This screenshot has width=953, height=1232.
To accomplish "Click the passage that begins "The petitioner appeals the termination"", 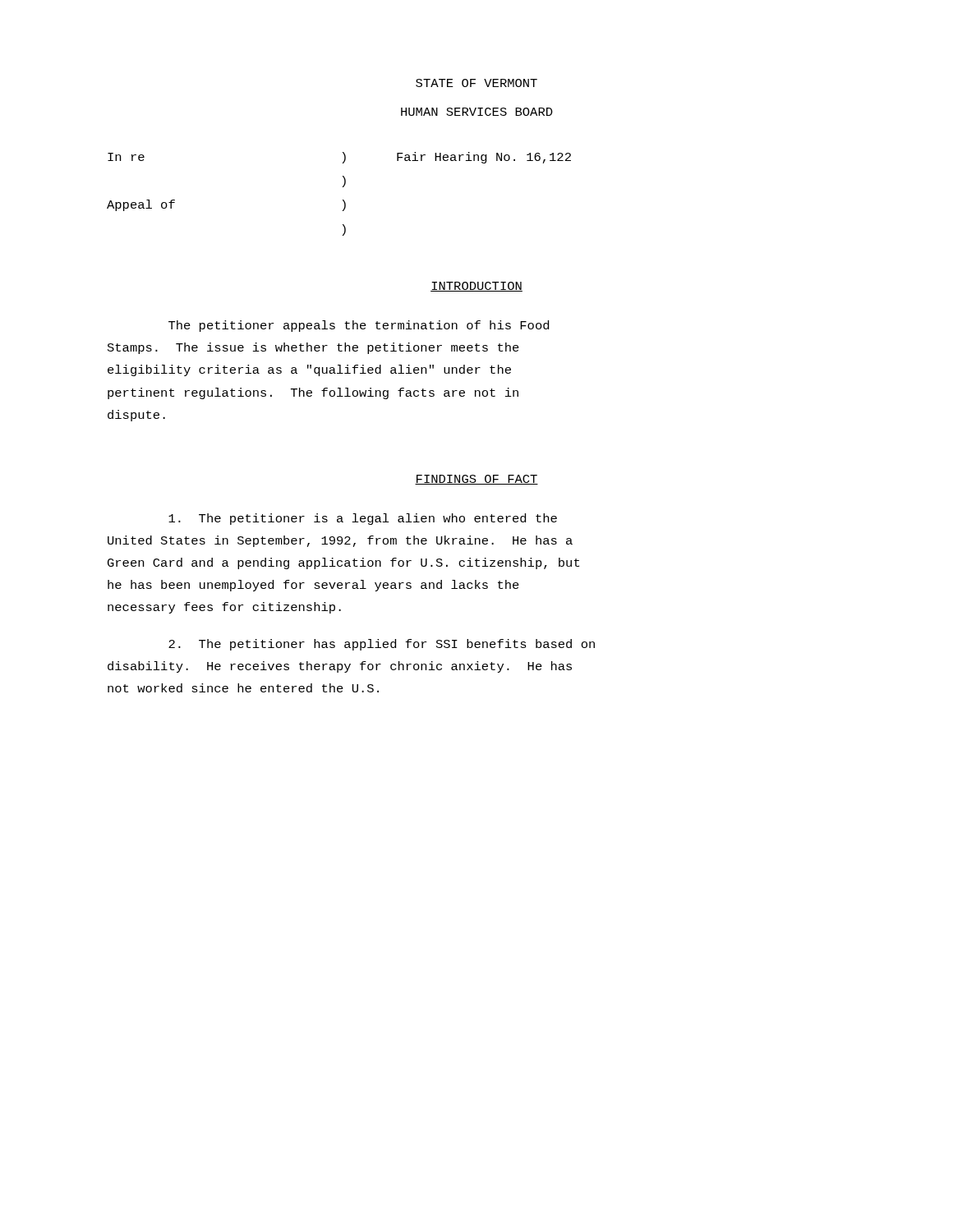I will coord(328,371).
